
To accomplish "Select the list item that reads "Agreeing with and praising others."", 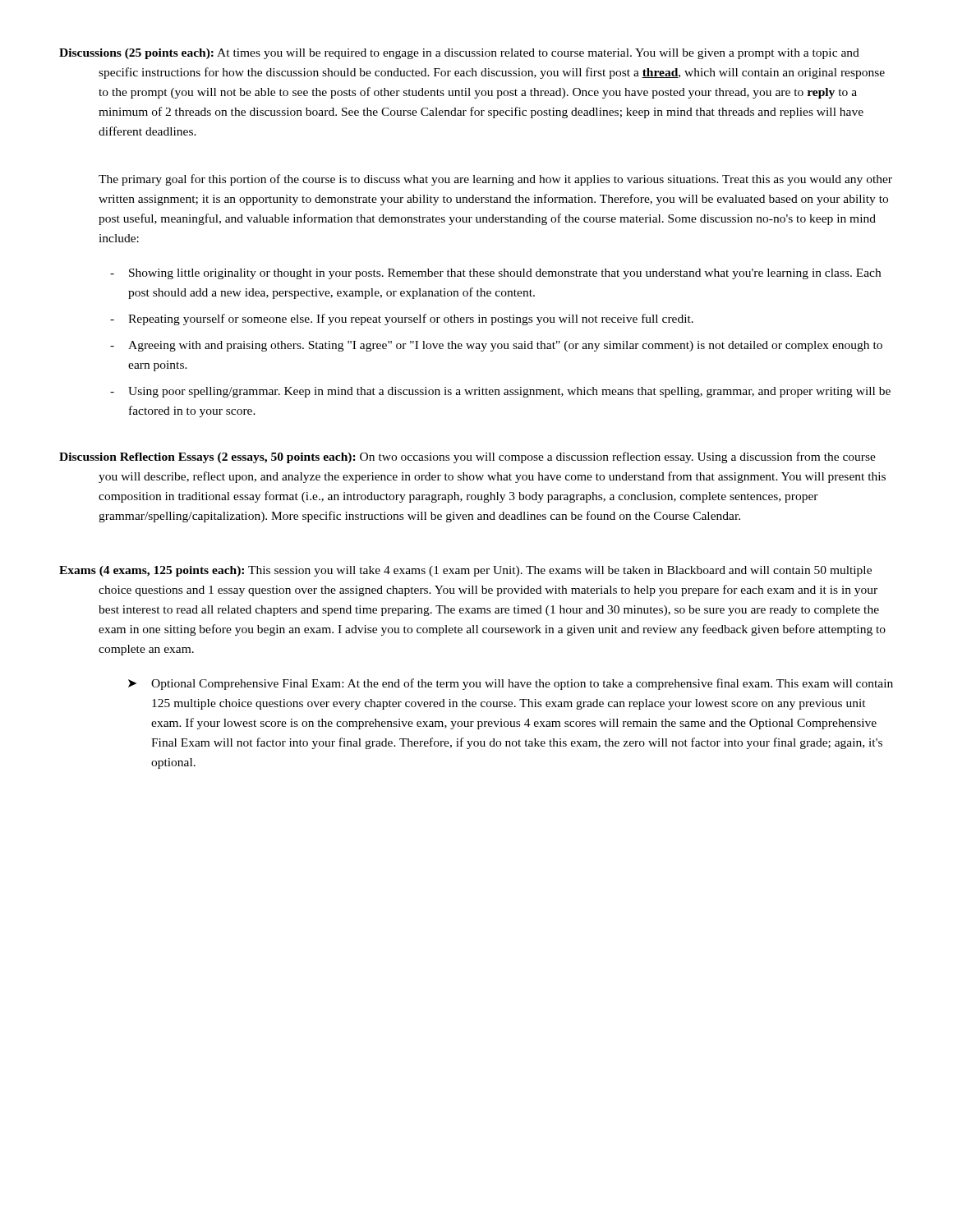I will coord(505,355).
